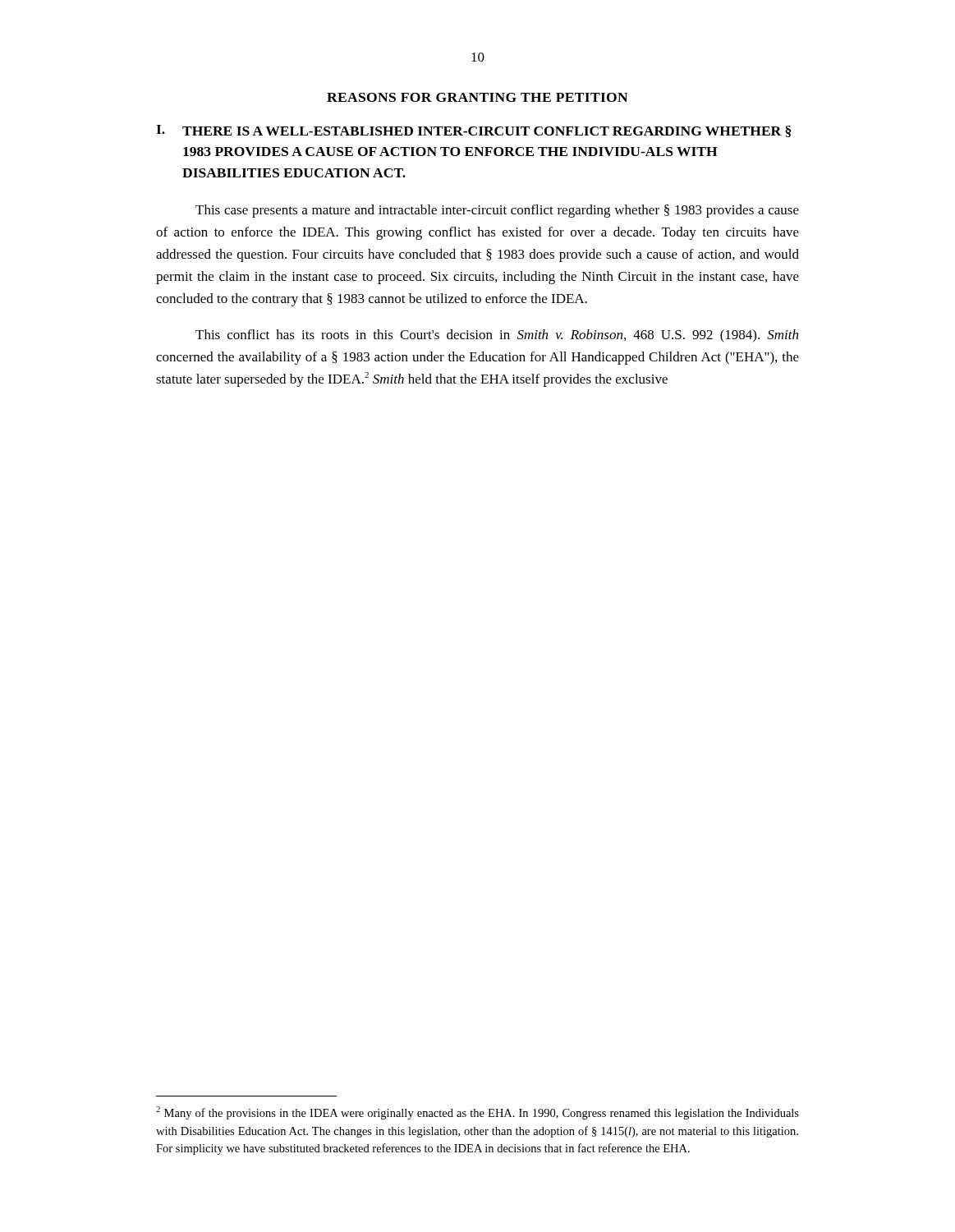Screen dimensions: 1232x955
Task: Locate the region starting "2 Many of the provisions in"
Action: pos(478,1130)
